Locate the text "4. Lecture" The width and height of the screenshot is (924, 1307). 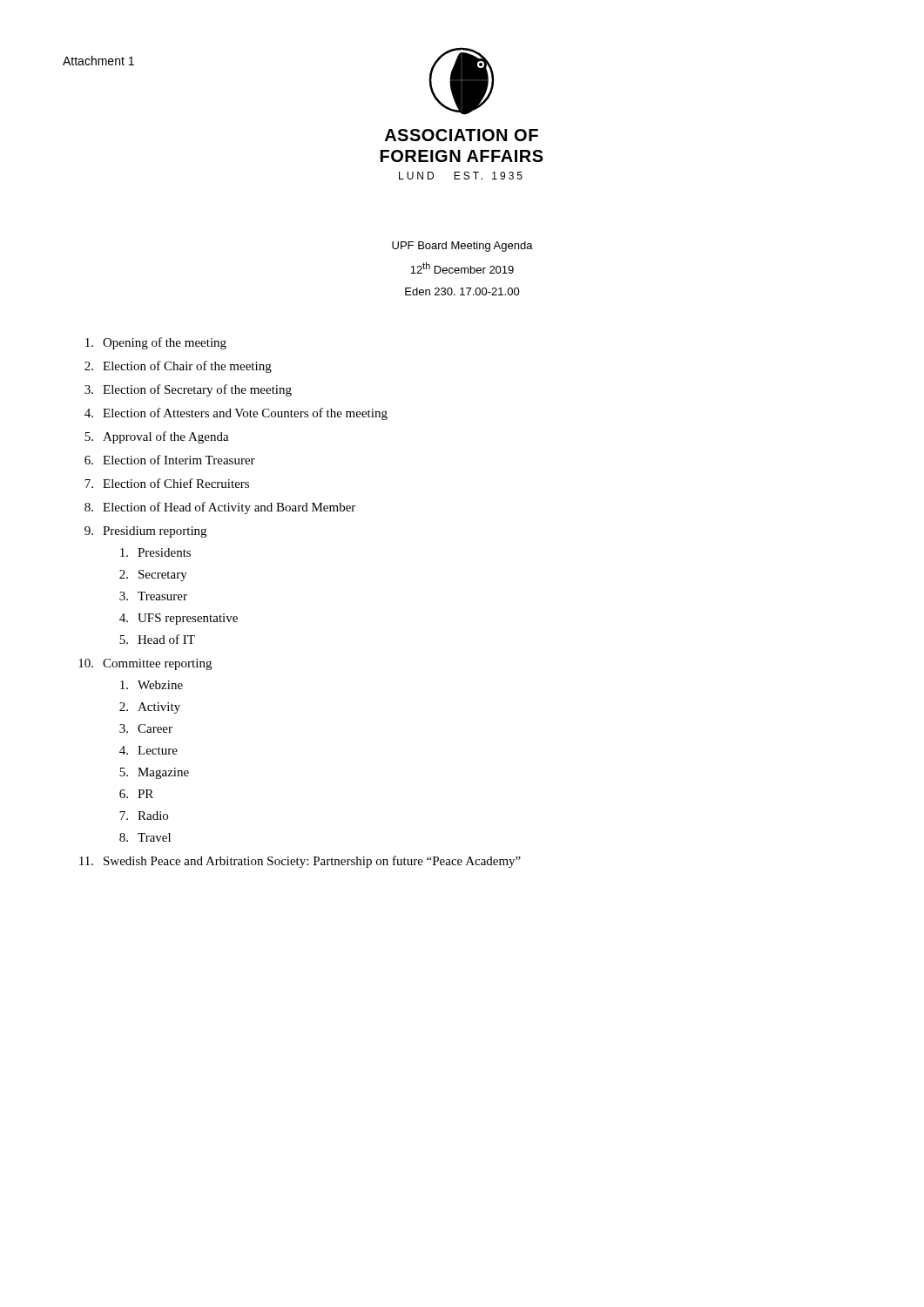pyautogui.click(x=148, y=750)
